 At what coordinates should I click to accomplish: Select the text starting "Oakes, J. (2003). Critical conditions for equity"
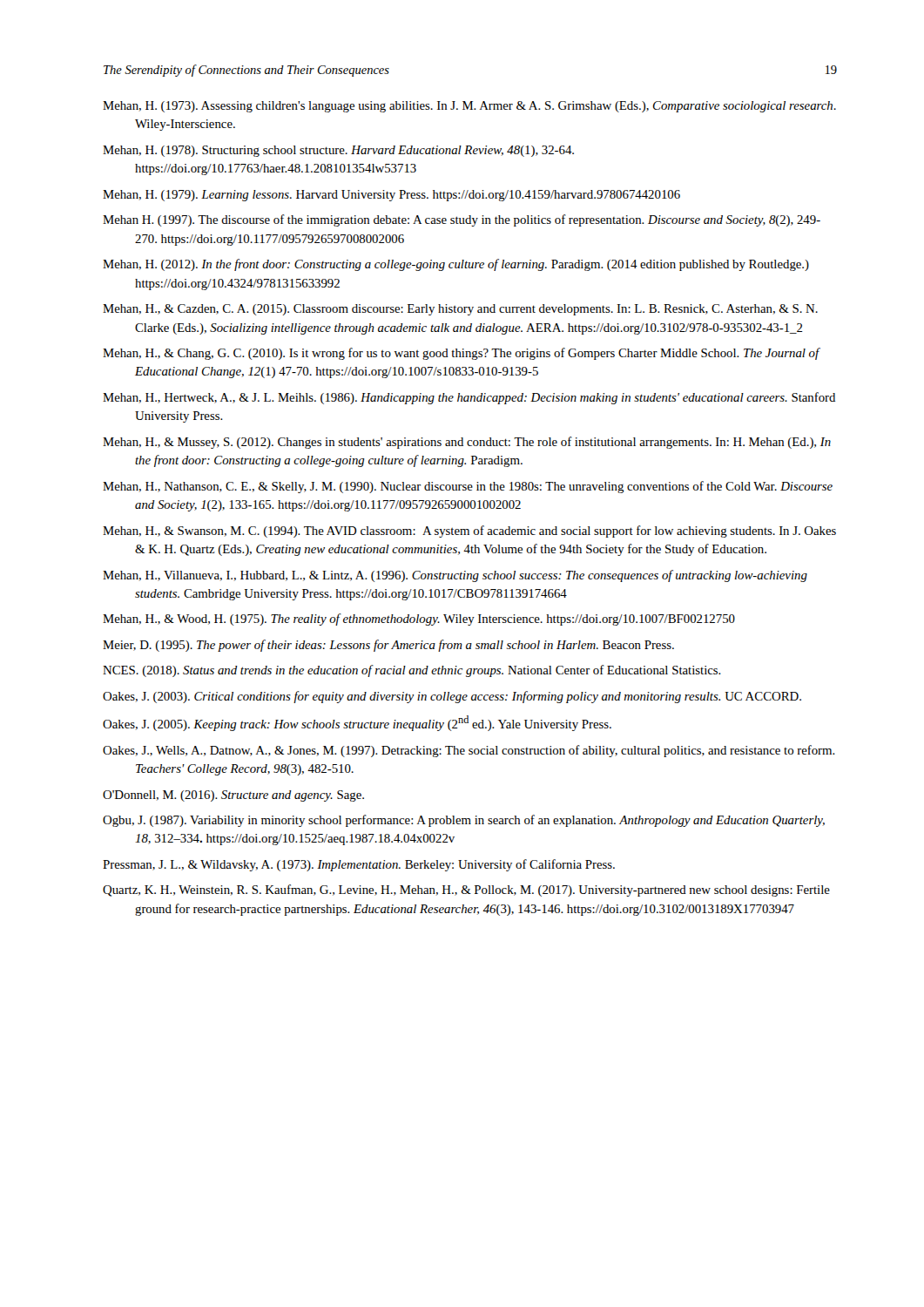[x=452, y=696]
